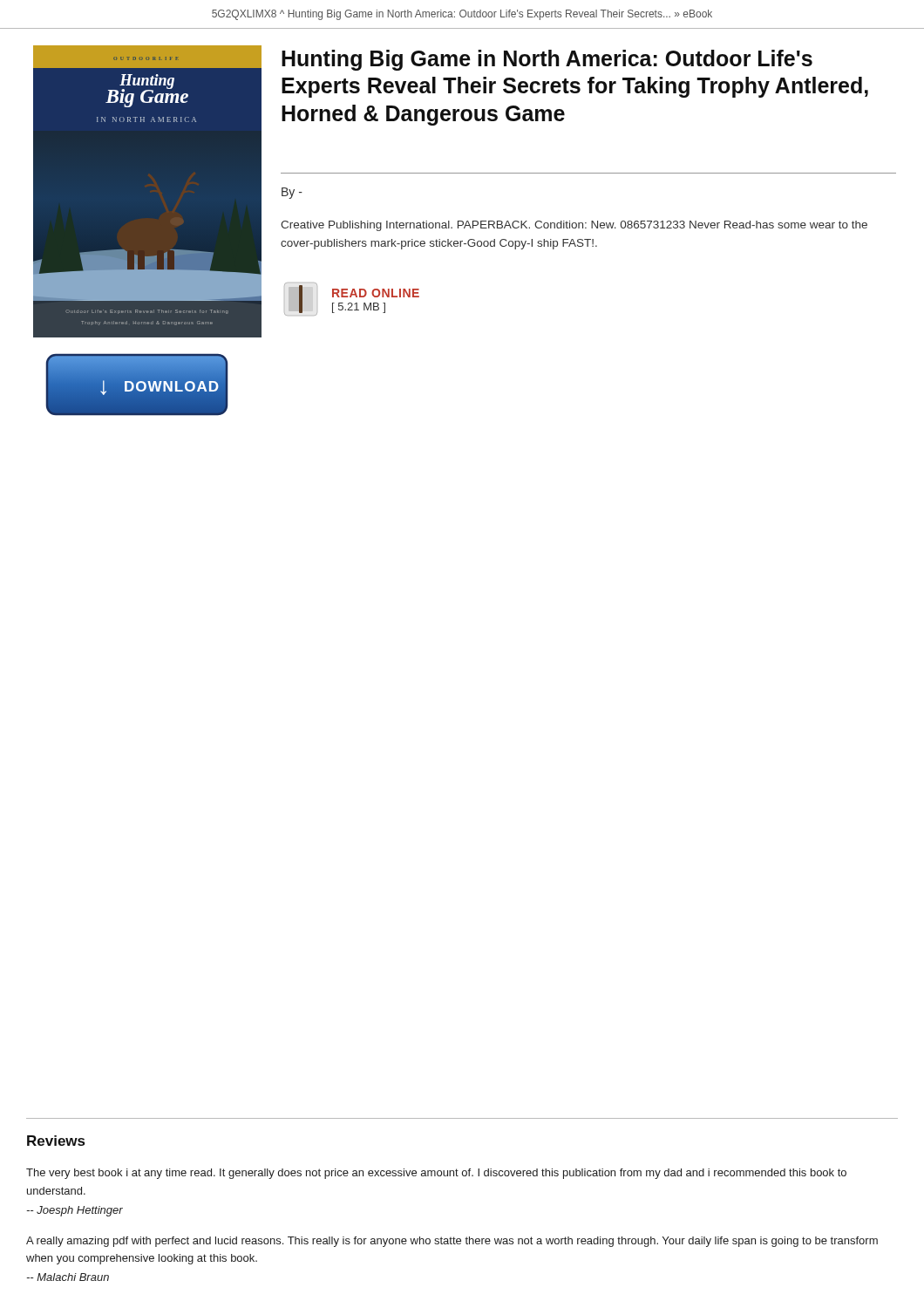Where does it say "By -"?
This screenshot has height=1308, width=924.
click(x=292, y=192)
